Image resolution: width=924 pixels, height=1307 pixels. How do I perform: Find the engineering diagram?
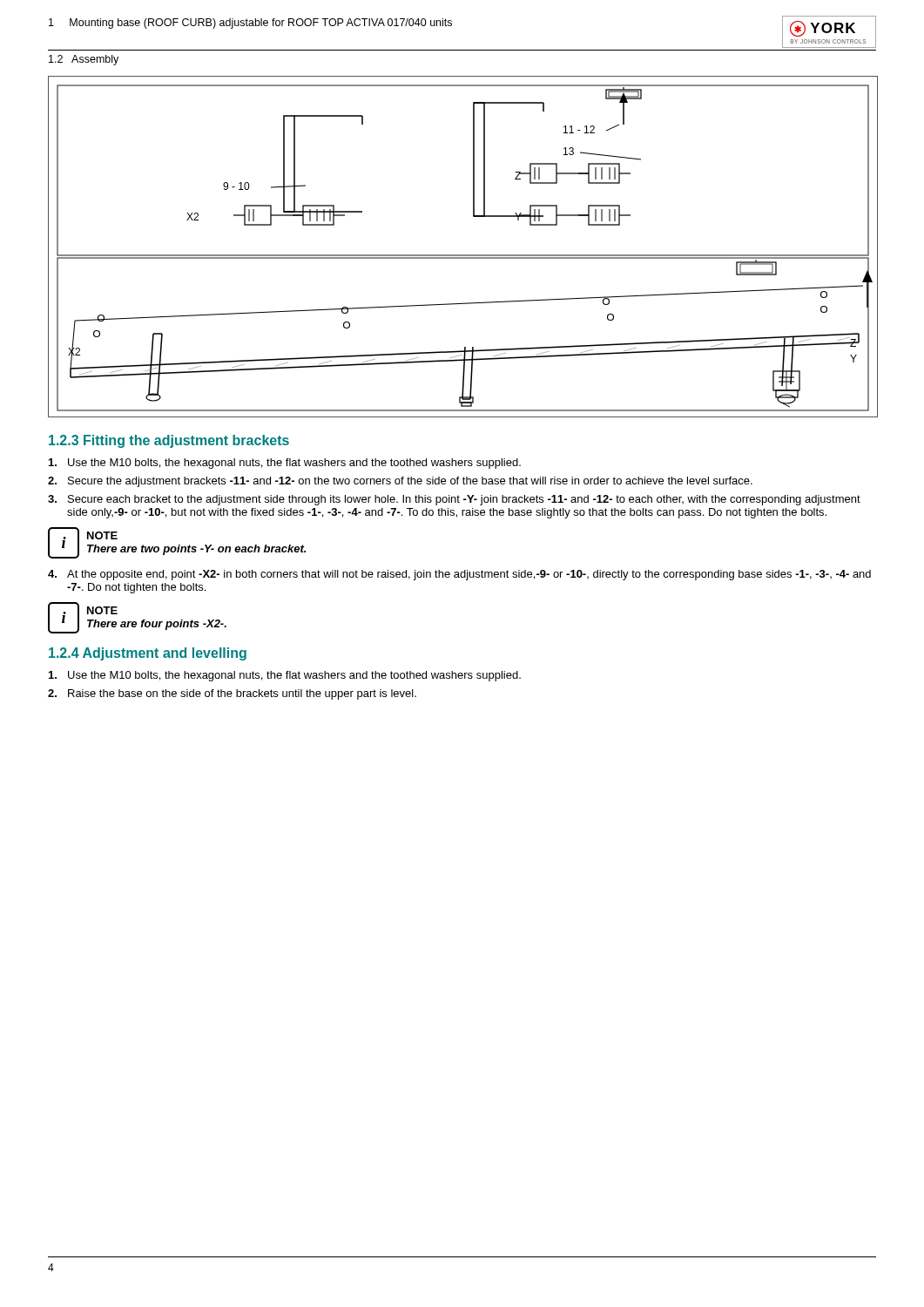(463, 247)
